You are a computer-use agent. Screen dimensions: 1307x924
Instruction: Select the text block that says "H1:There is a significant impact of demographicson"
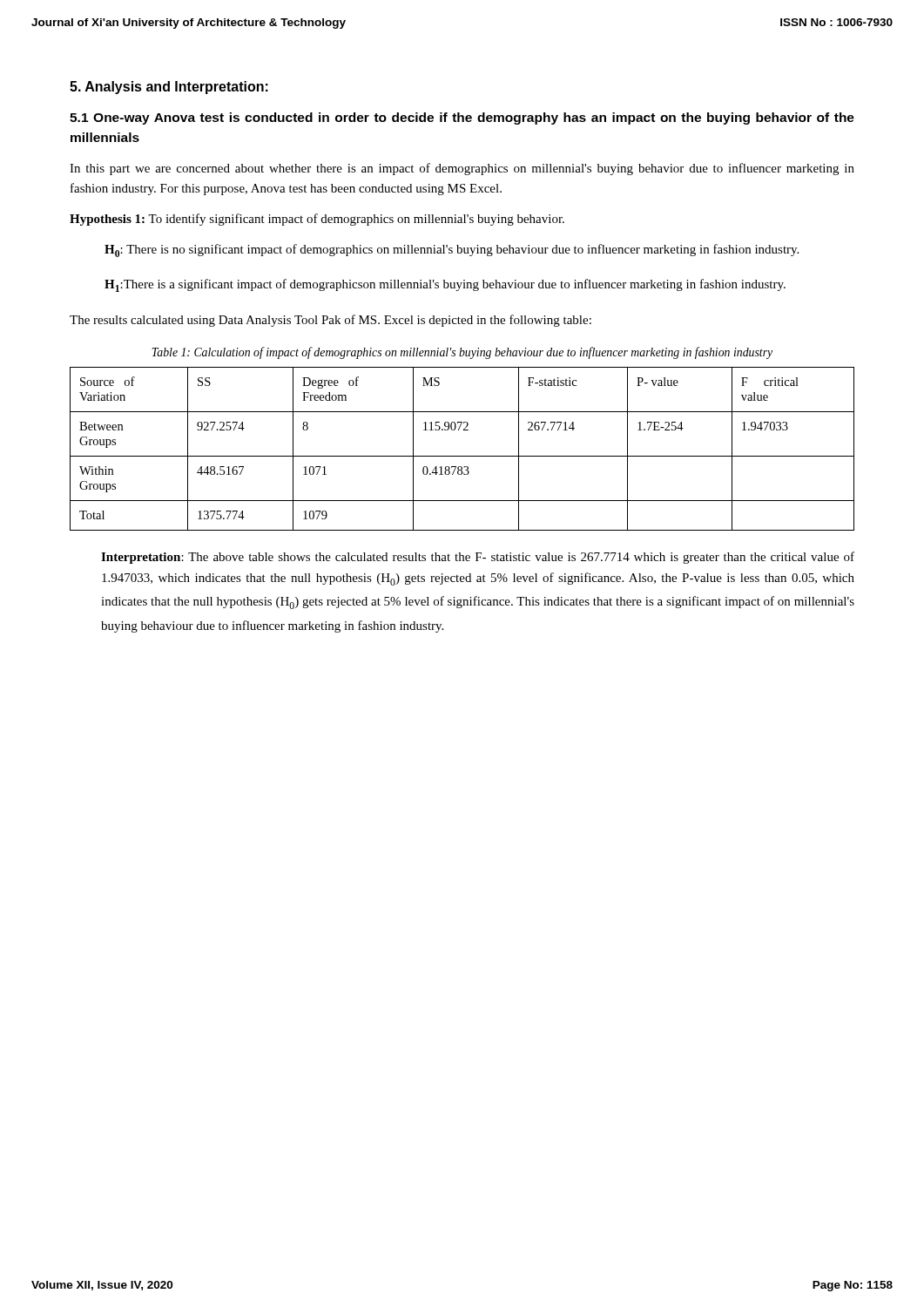pos(445,286)
